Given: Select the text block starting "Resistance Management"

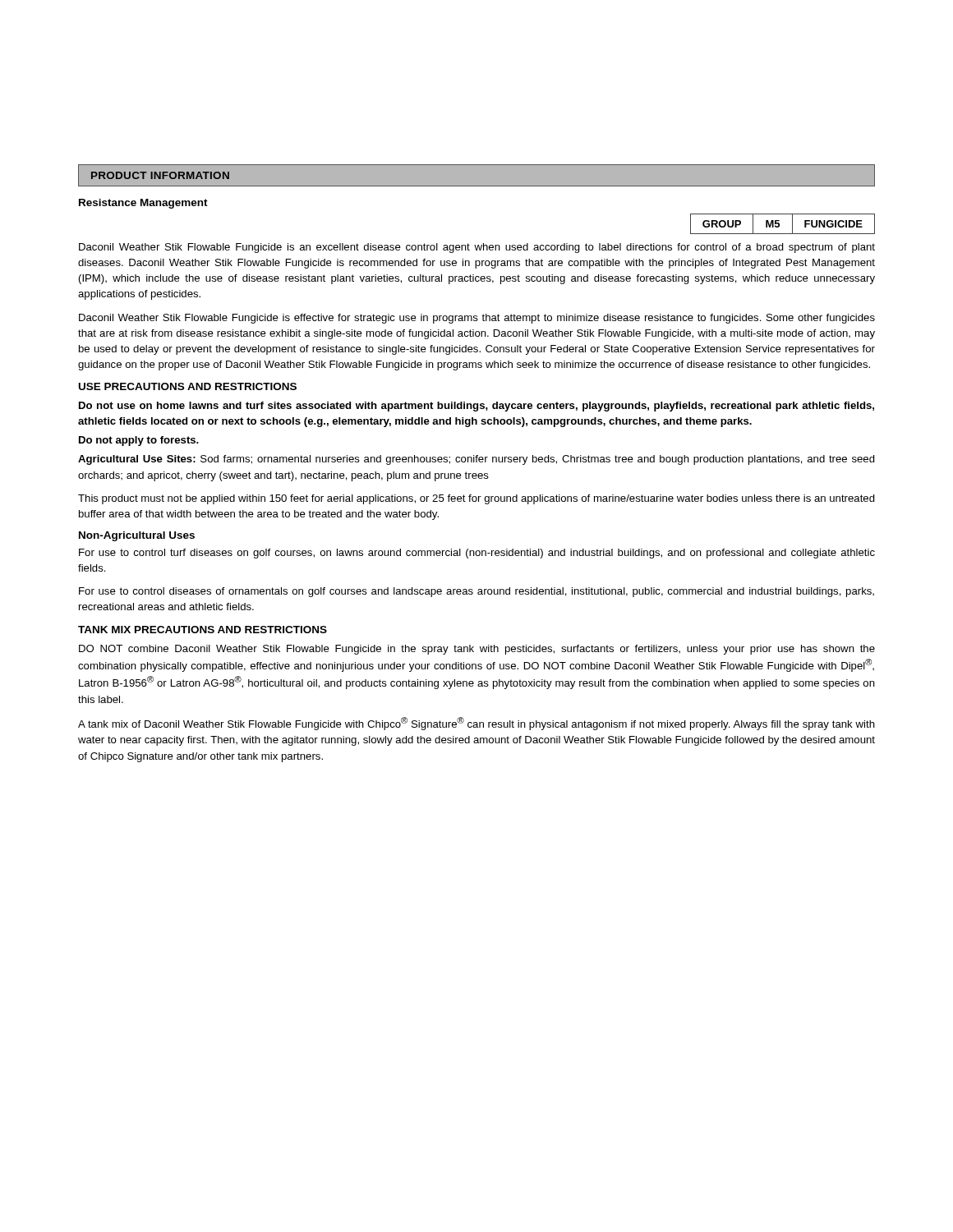Looking at the screenshot, I should click(x=143, y=202).
